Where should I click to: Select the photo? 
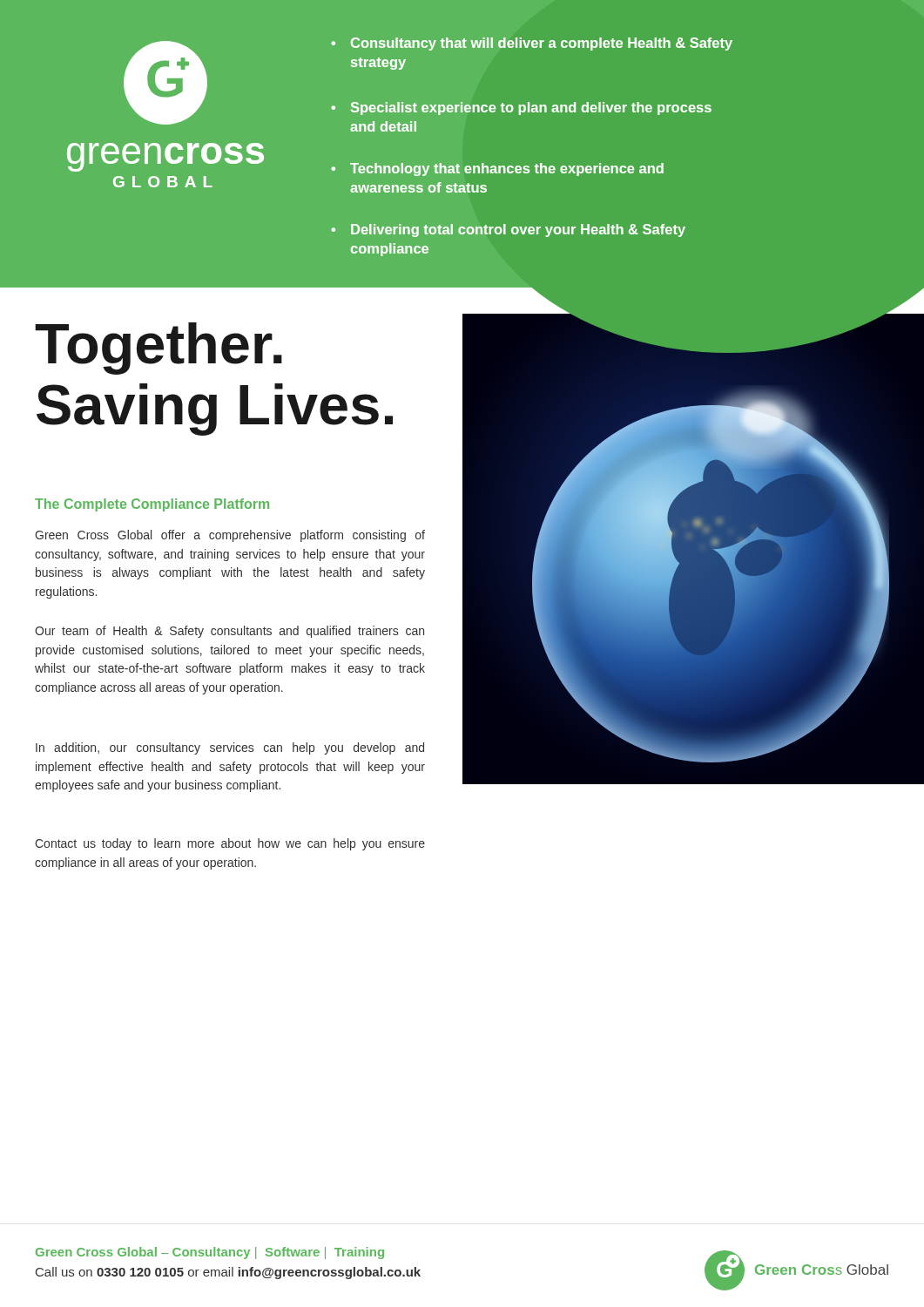click(693, 549)
